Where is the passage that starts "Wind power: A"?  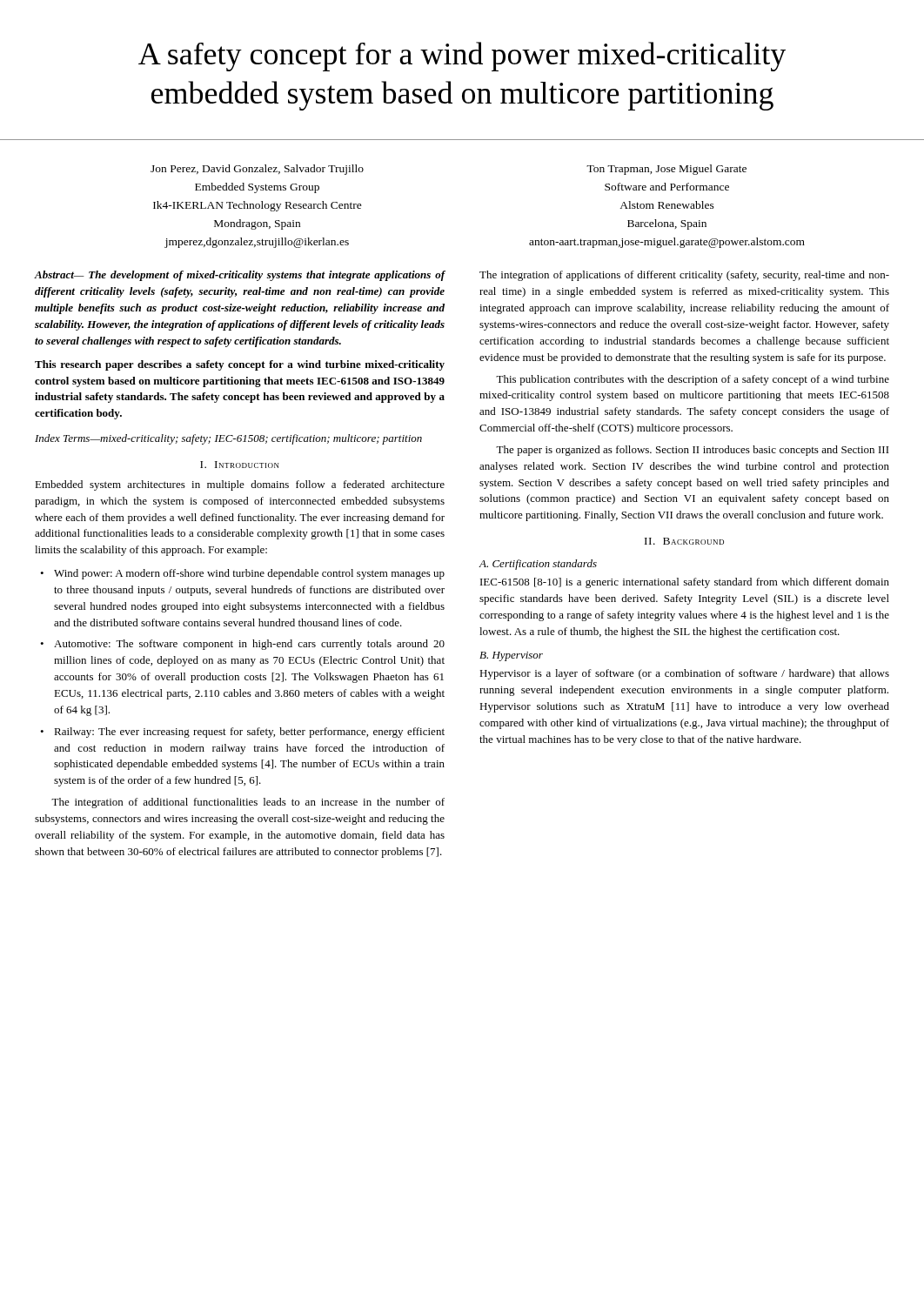pyautogui.click(x=249, y=598)
